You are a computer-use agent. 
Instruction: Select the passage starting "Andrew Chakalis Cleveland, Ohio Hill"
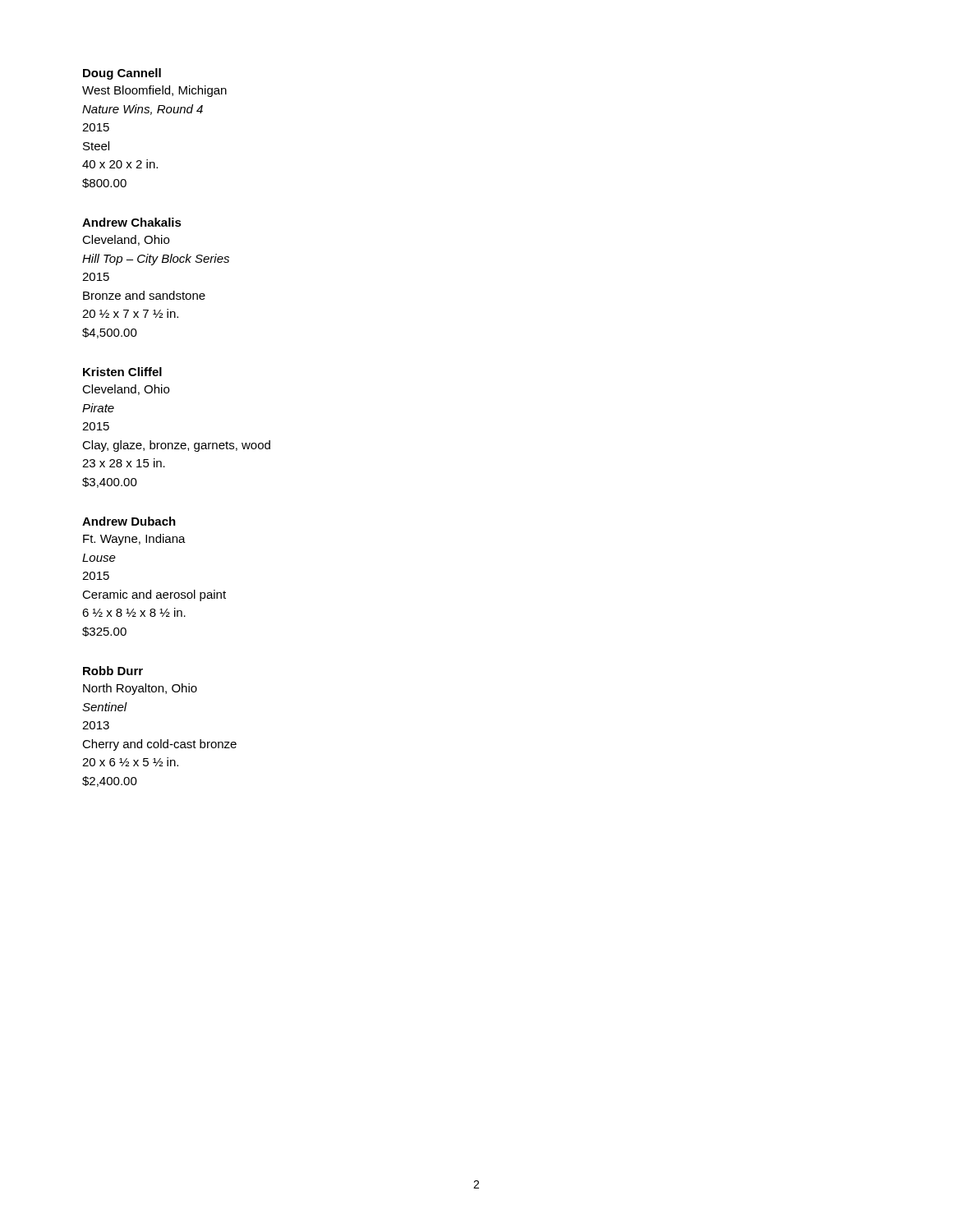(132, 222)
